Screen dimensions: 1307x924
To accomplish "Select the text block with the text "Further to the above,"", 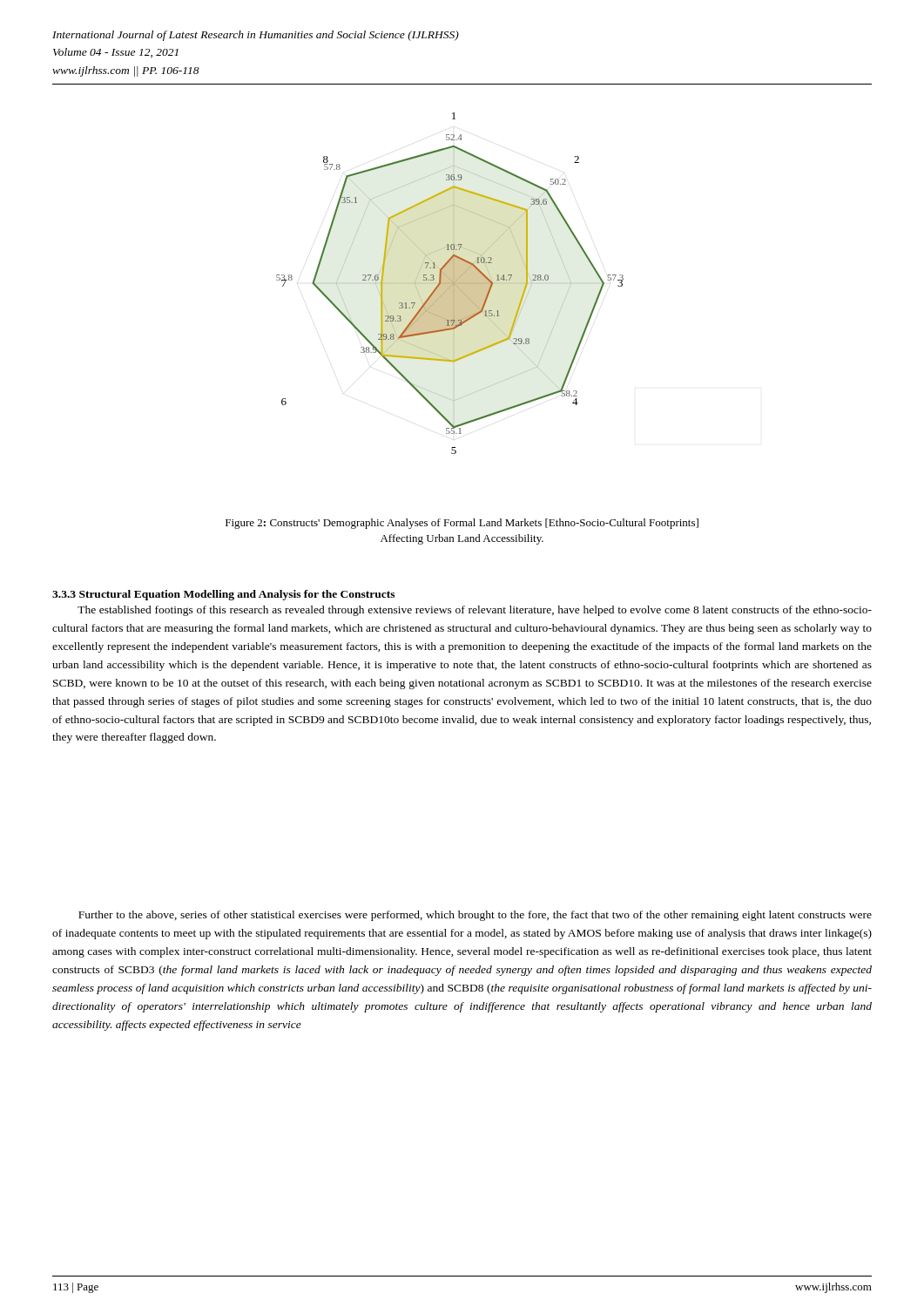I will (x=462, y=969).
